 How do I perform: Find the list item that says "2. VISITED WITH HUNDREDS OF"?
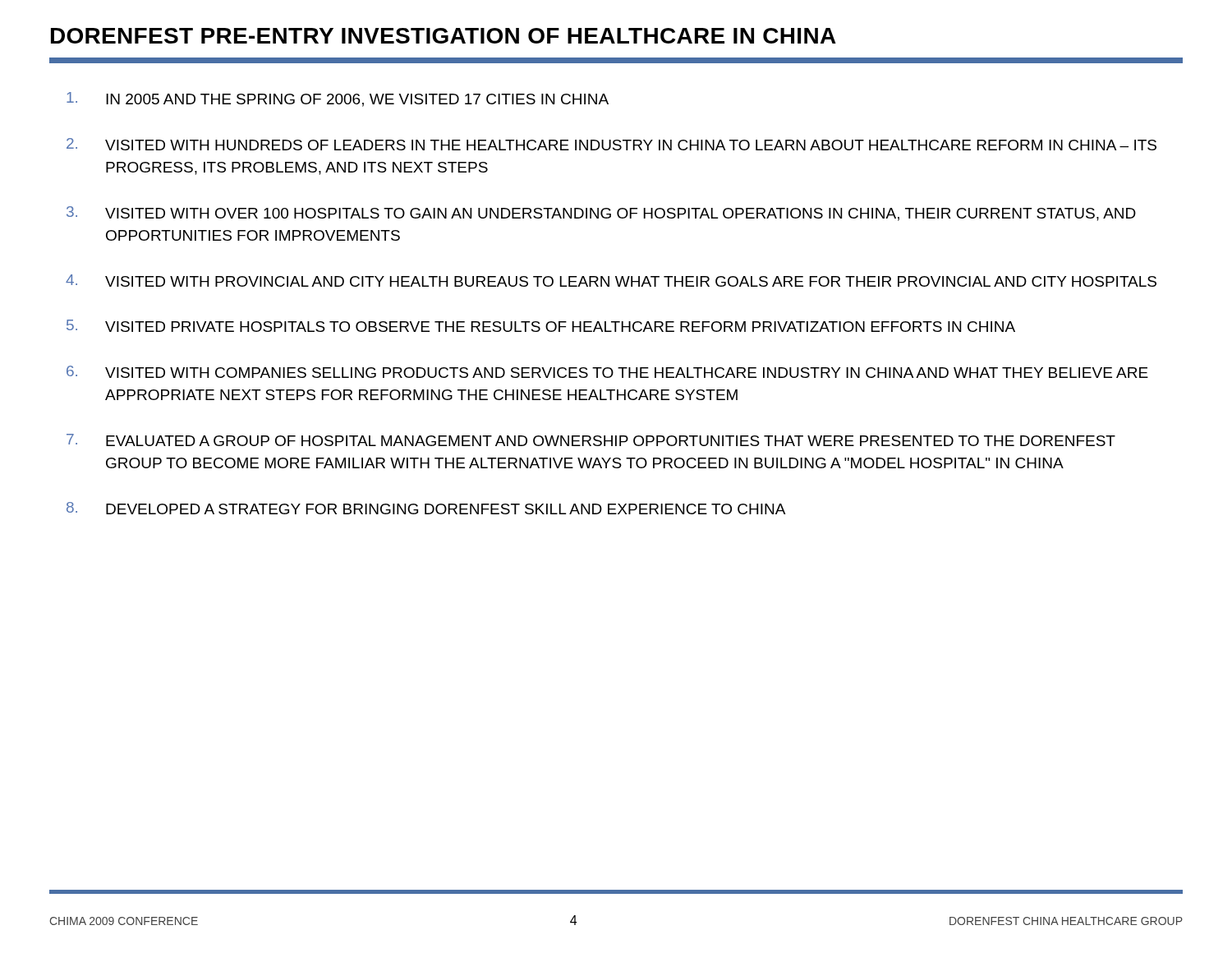pyautogui.click(x=616, y=156)
